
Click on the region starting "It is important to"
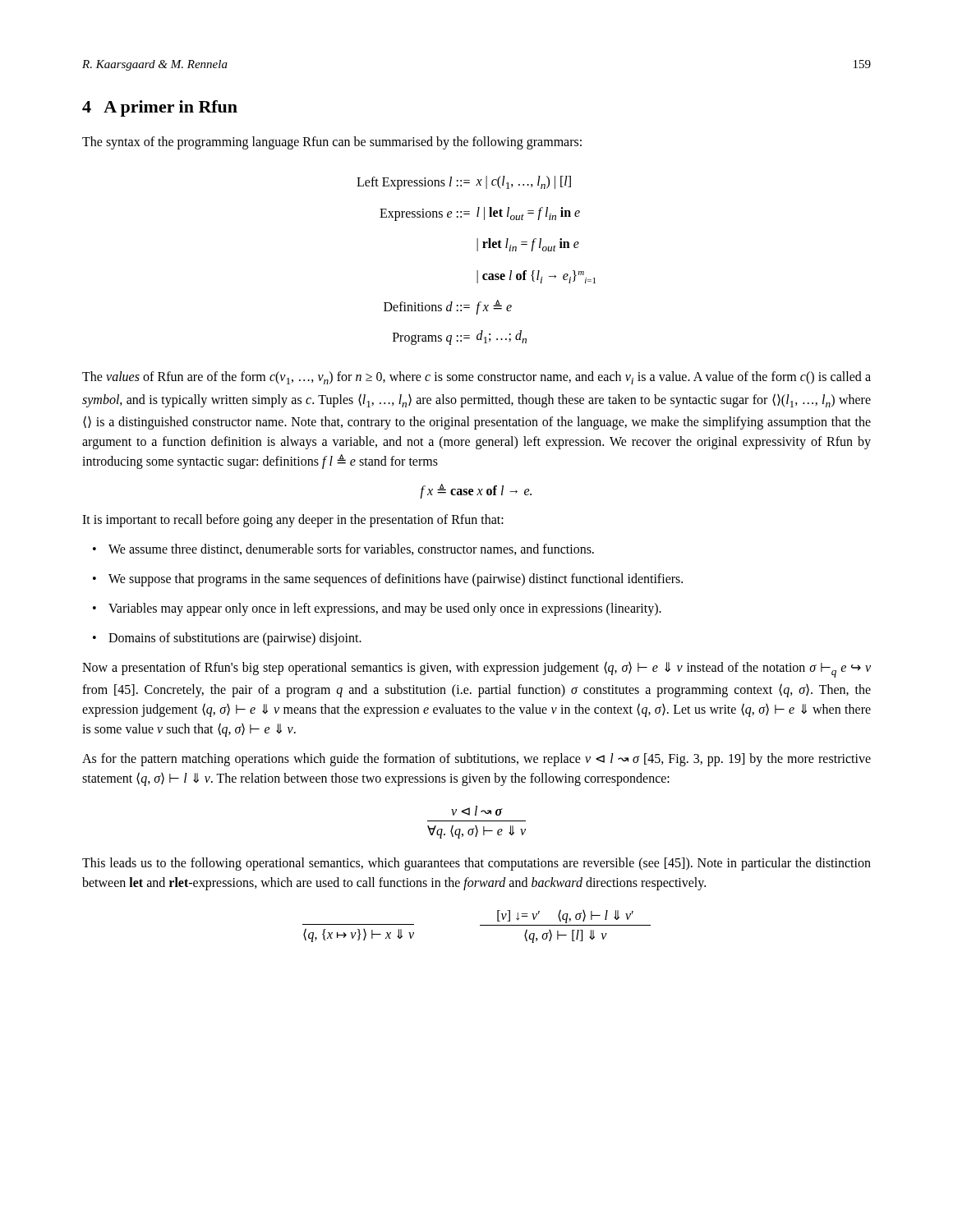(x=476, y=520)
